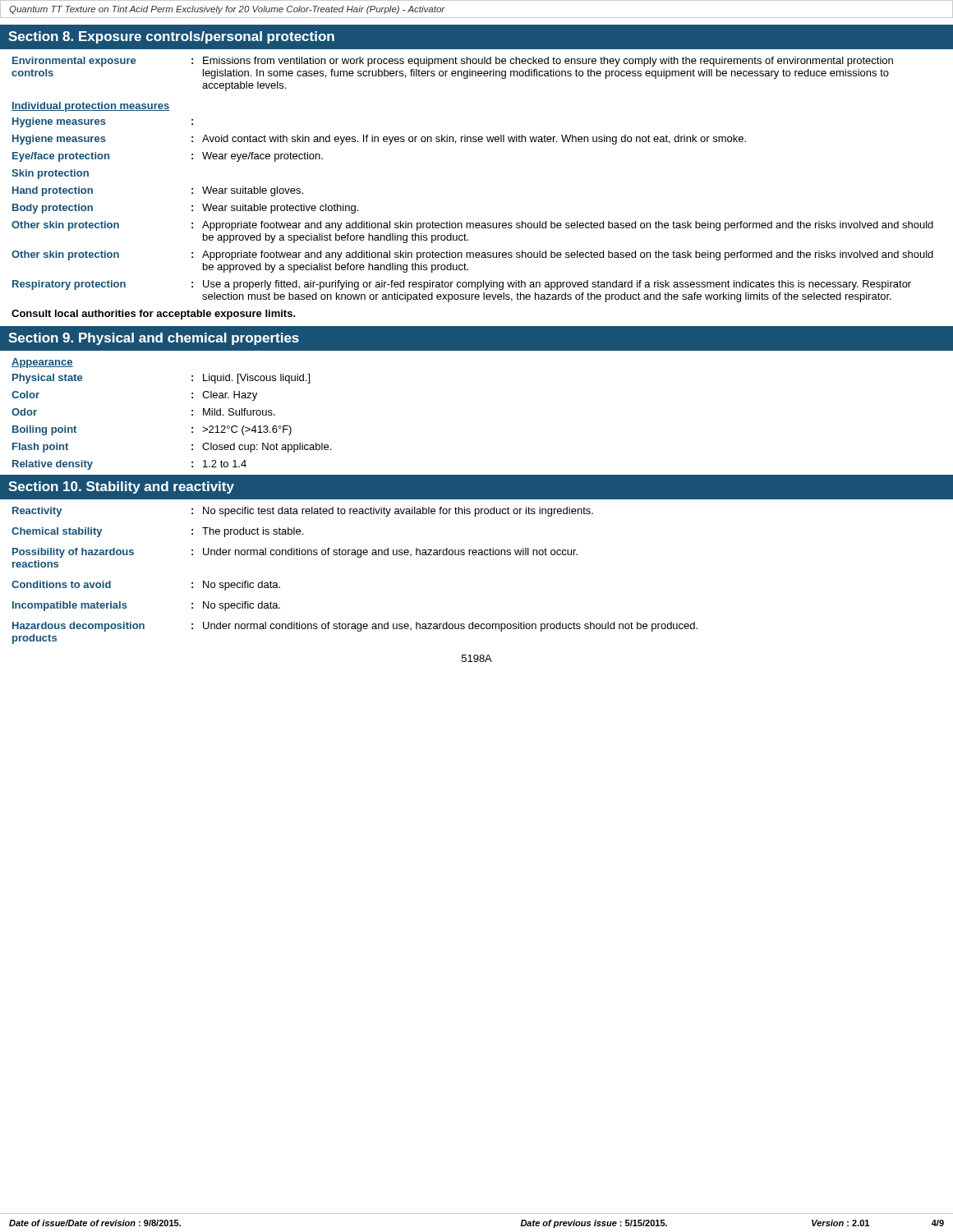Select the text block containing "Hygiene measures : Avoid contact"

tap(476, 138)
